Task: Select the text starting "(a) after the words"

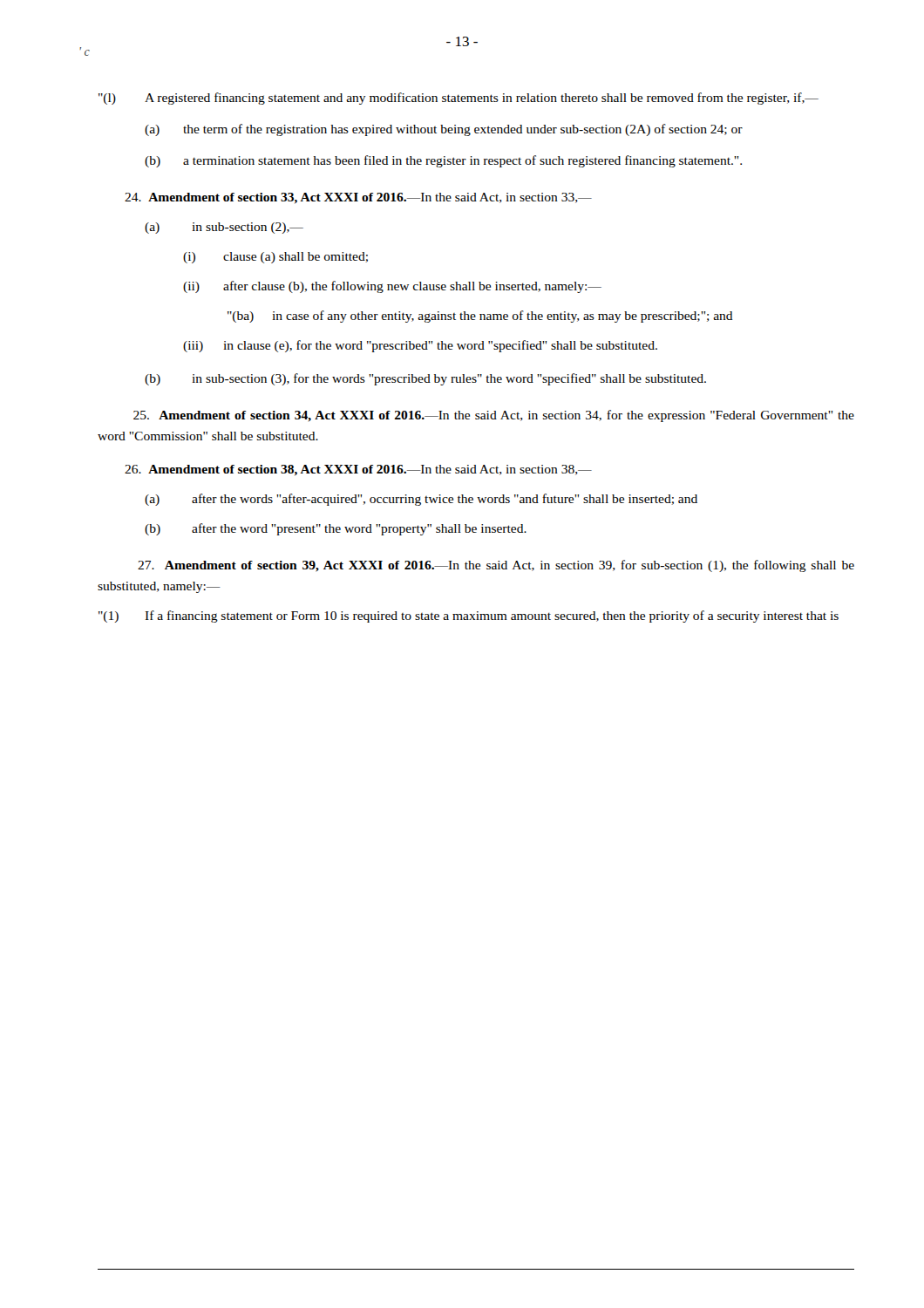Action: (499, 499)
